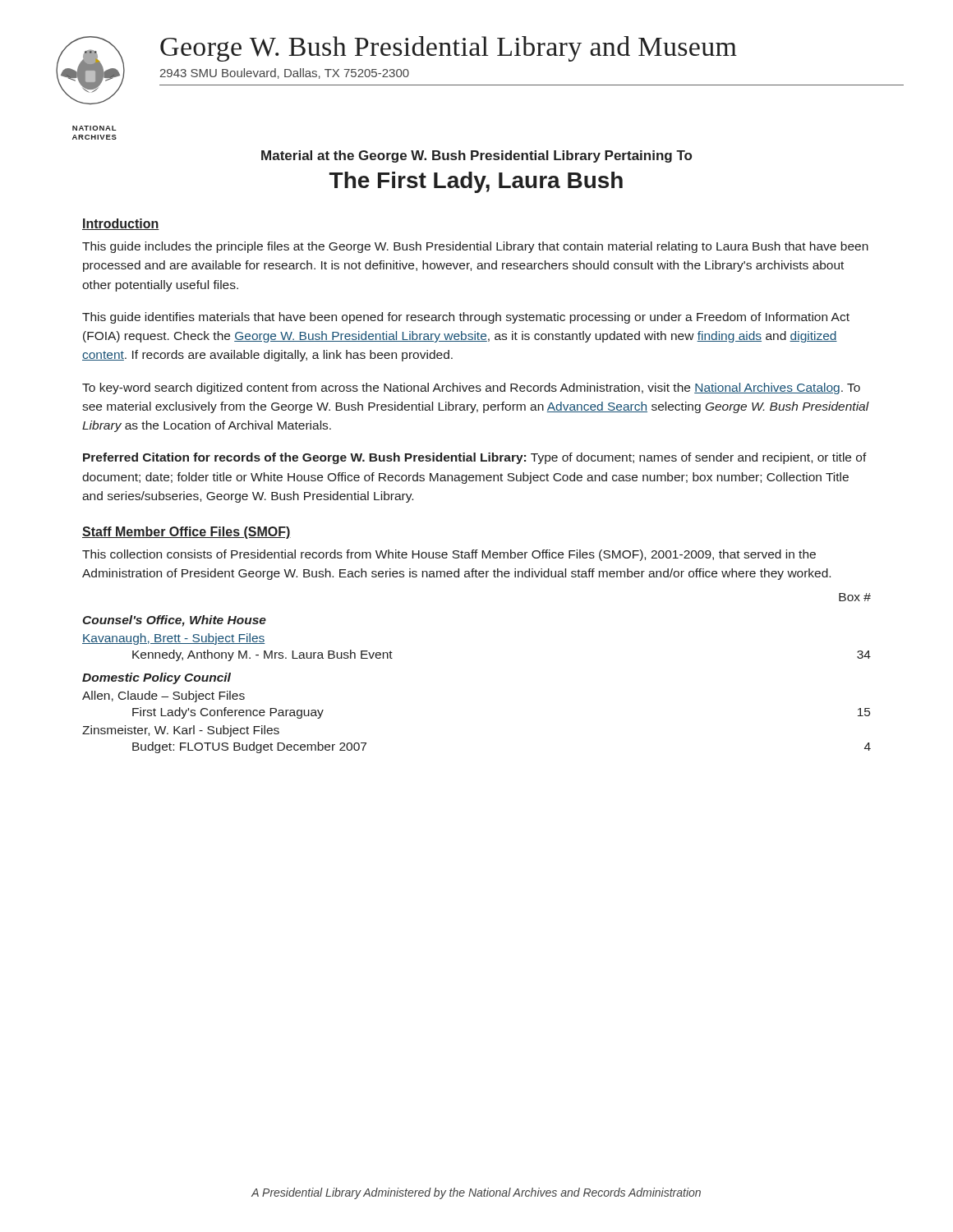This screenshot has height=1232, width=953.
Task: Select the passage starting "Staff Member Office Files (SMOF)"
Action: coord(186,532)
